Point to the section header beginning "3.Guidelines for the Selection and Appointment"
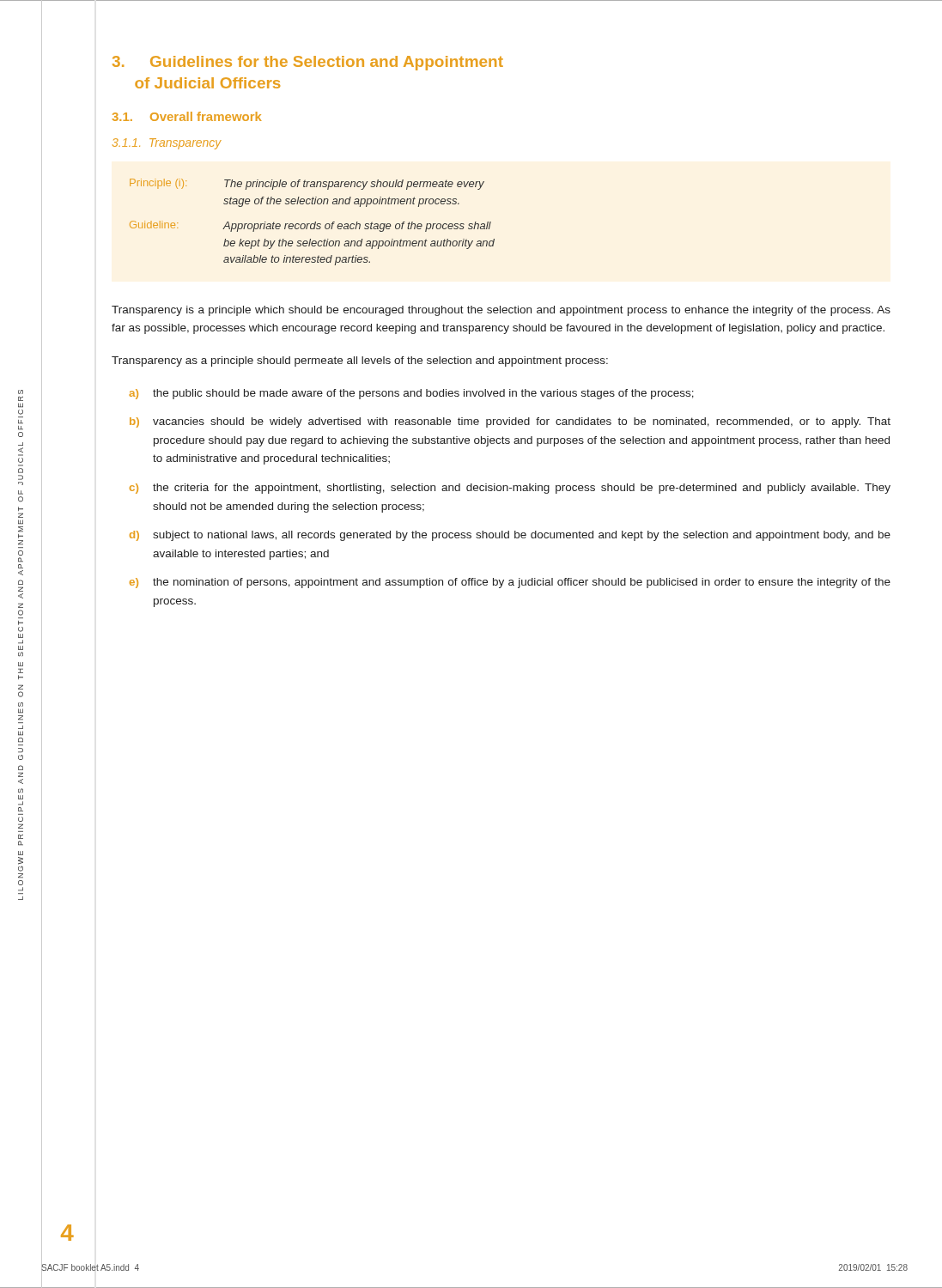Screen dimensions: 1288x942 click(307, 73)
